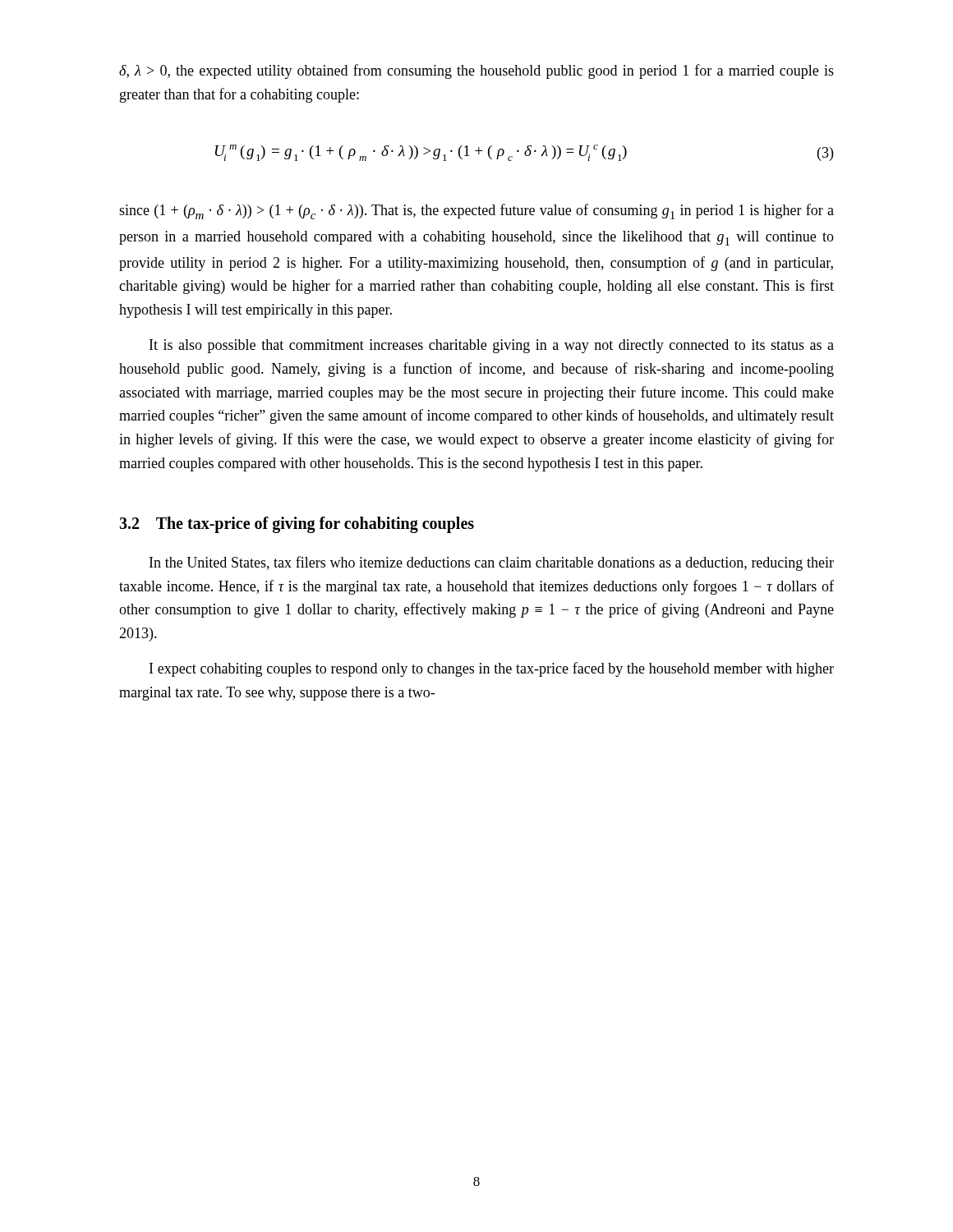Find the text block that reads "δ, λ >"
Viewport: 953px width, 1232px height.
point(476,82)
